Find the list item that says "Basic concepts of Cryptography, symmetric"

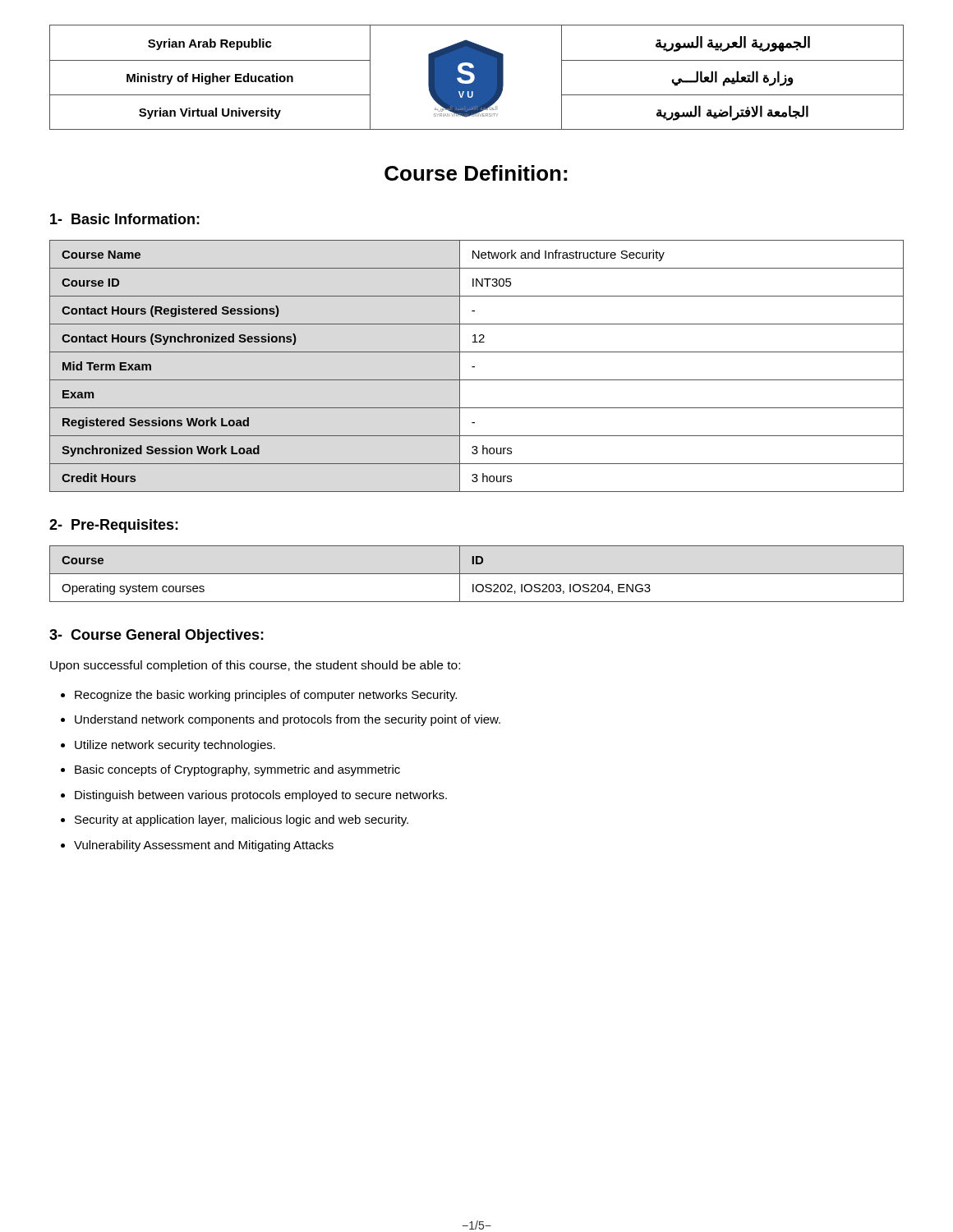pos(237,769)
